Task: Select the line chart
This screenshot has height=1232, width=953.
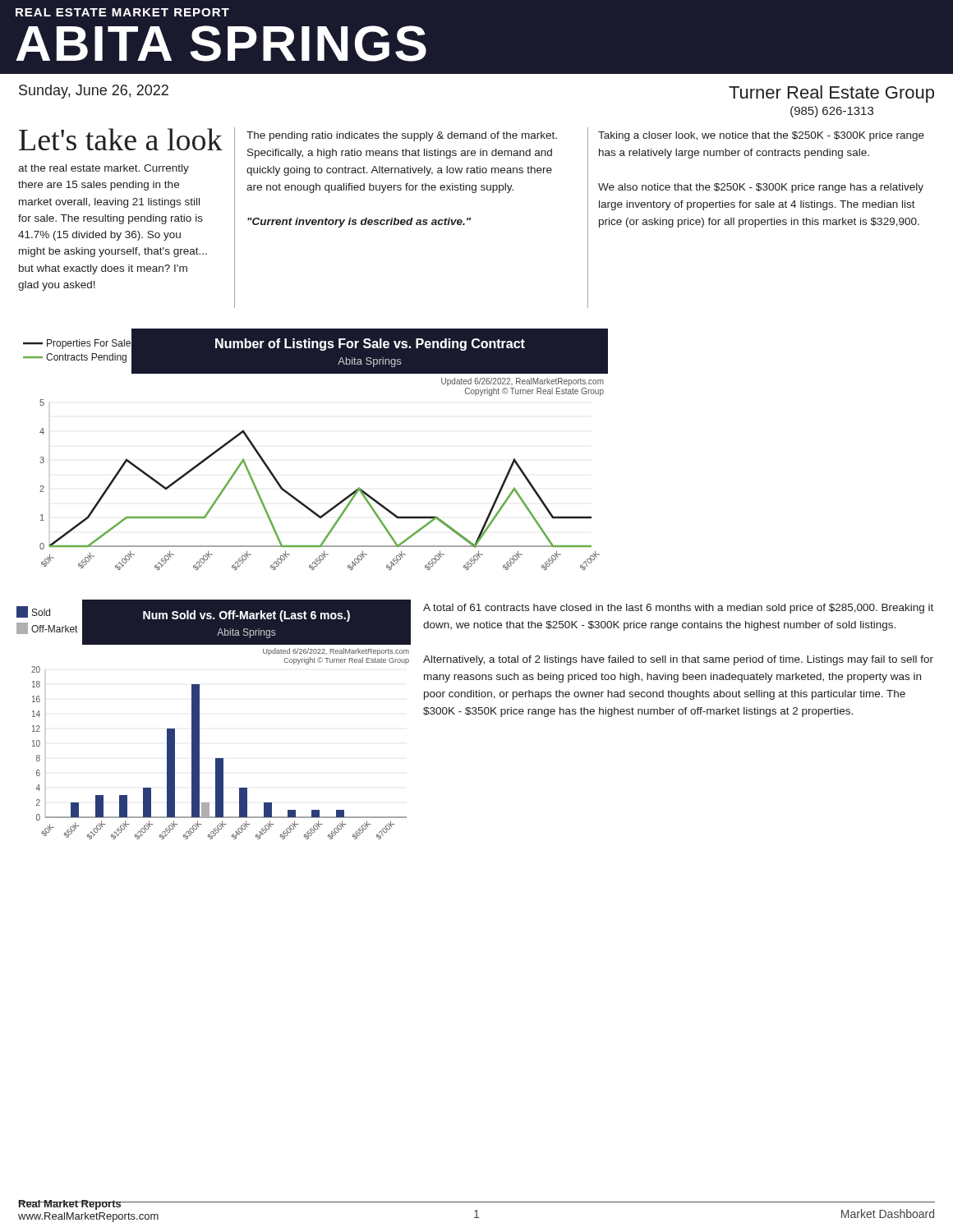Action: pyautogui.click(x=308, y=456)
